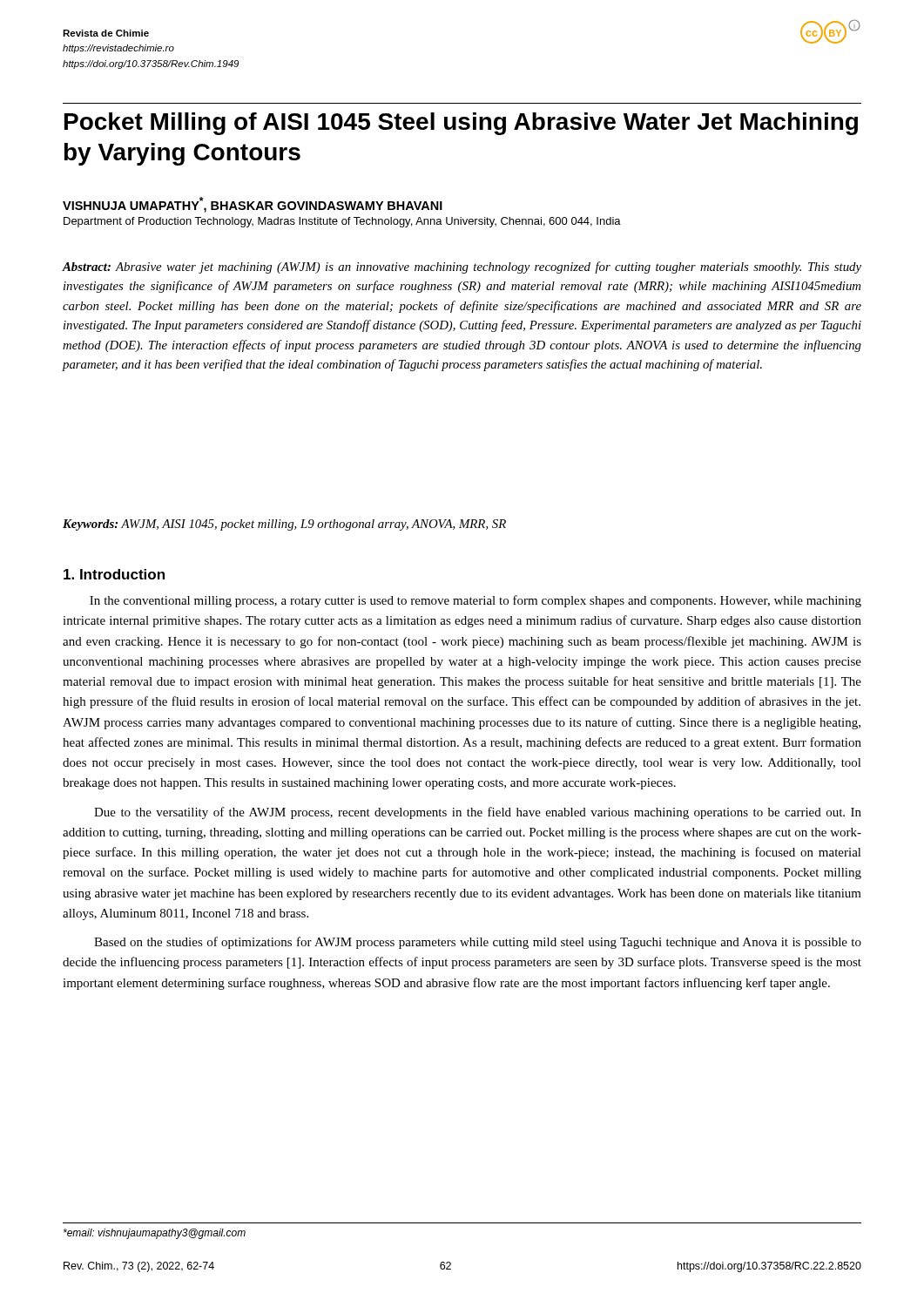Locate the region starting "VISHNUJA UMAPATHY*, BHASKAR GOVINDASWAMY BHAVANI Department"
This screenshot has height=1307, width=924.
462,211
